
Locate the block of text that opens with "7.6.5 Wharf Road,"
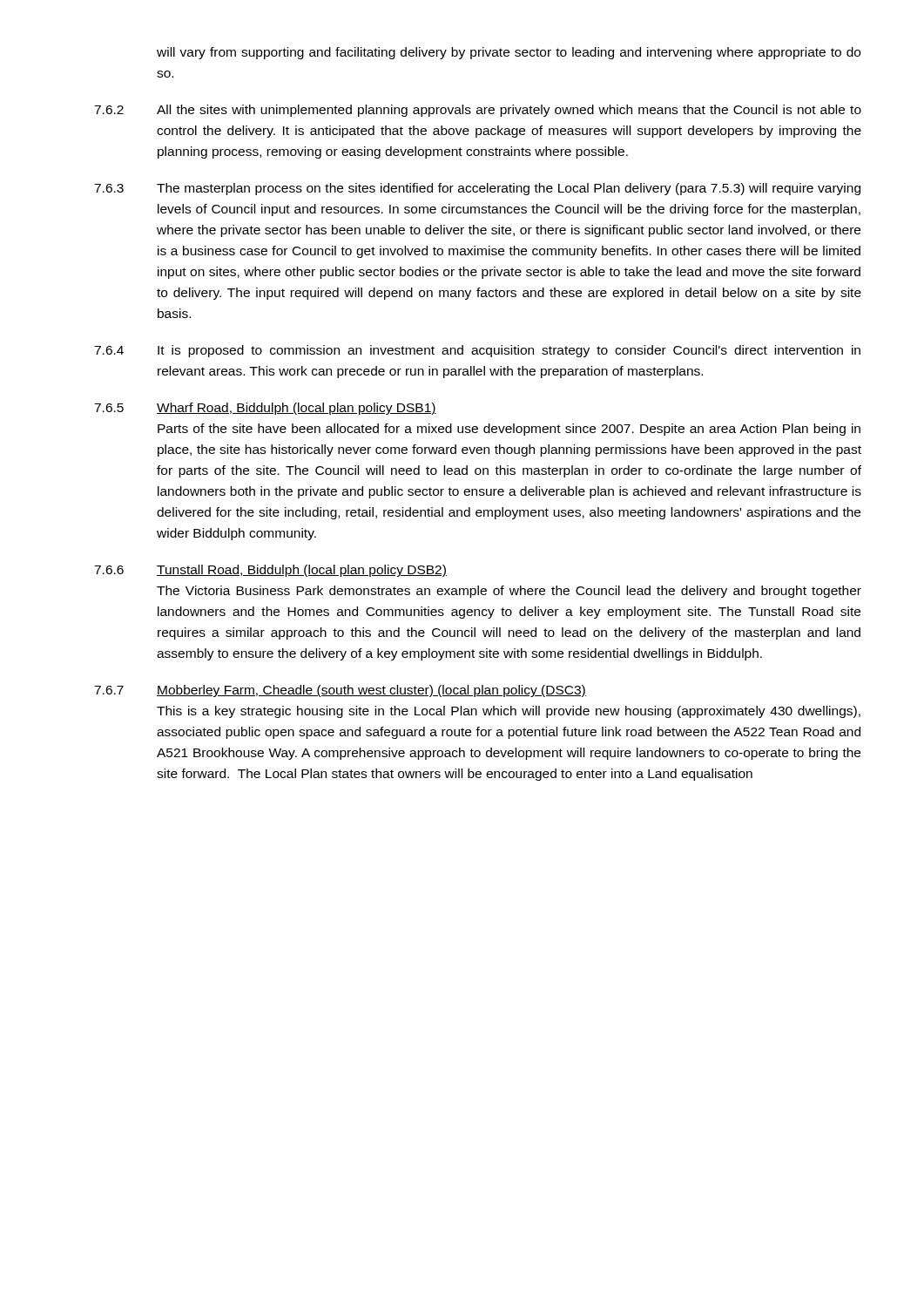click(478, 471)
